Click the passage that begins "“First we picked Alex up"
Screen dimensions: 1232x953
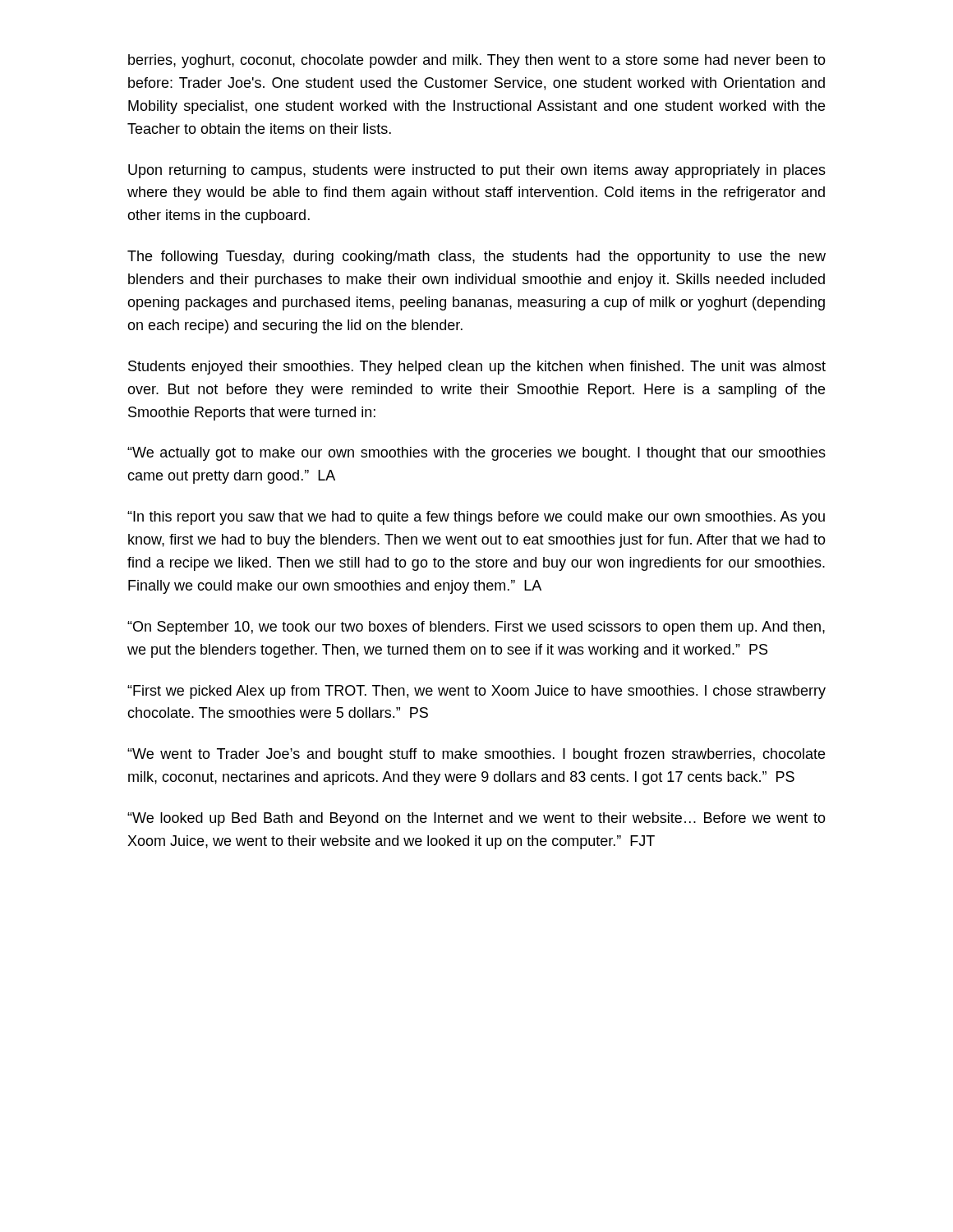click(x=476, y=702)
